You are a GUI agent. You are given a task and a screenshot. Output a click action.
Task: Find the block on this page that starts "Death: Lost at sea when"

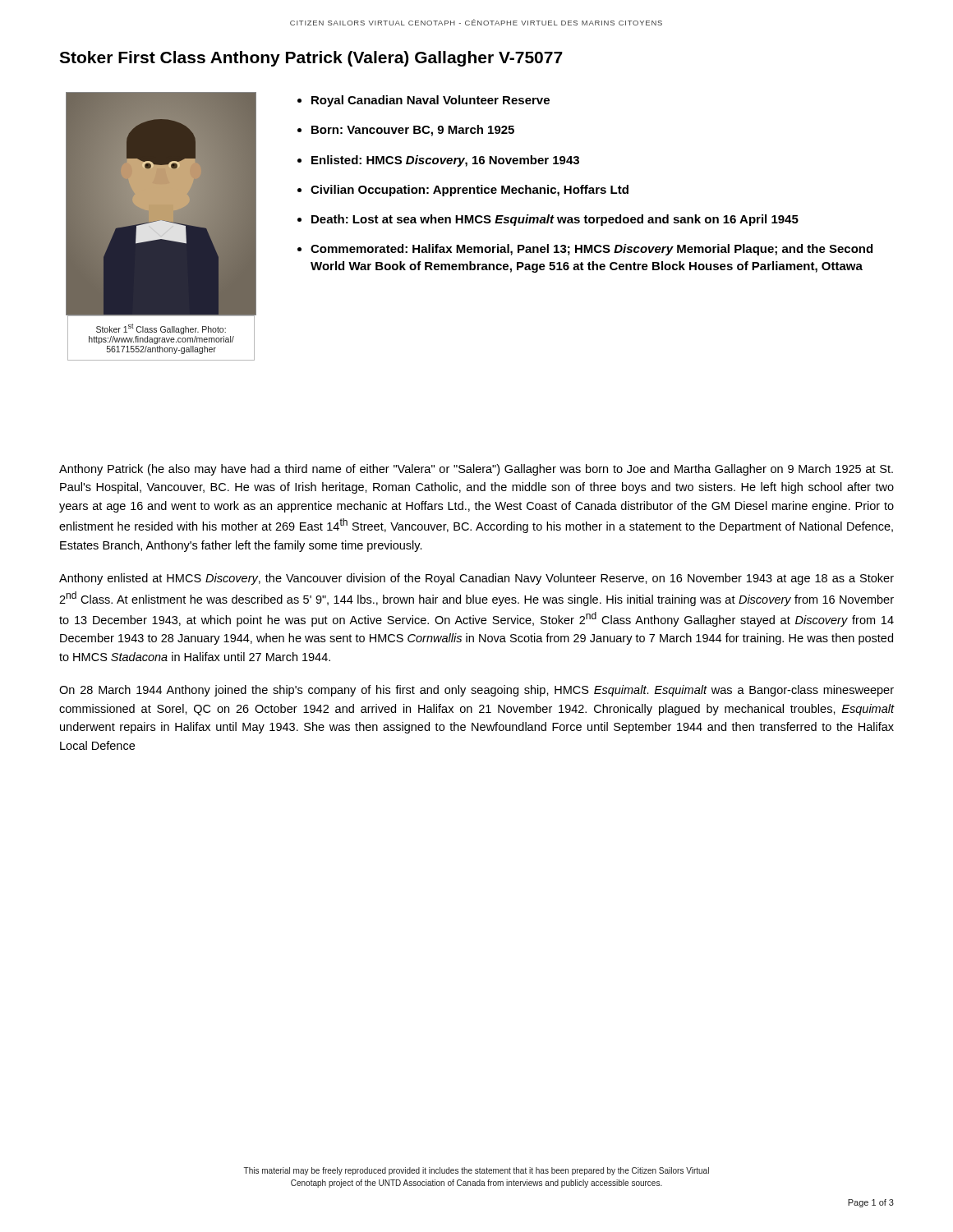click(554, 219)
